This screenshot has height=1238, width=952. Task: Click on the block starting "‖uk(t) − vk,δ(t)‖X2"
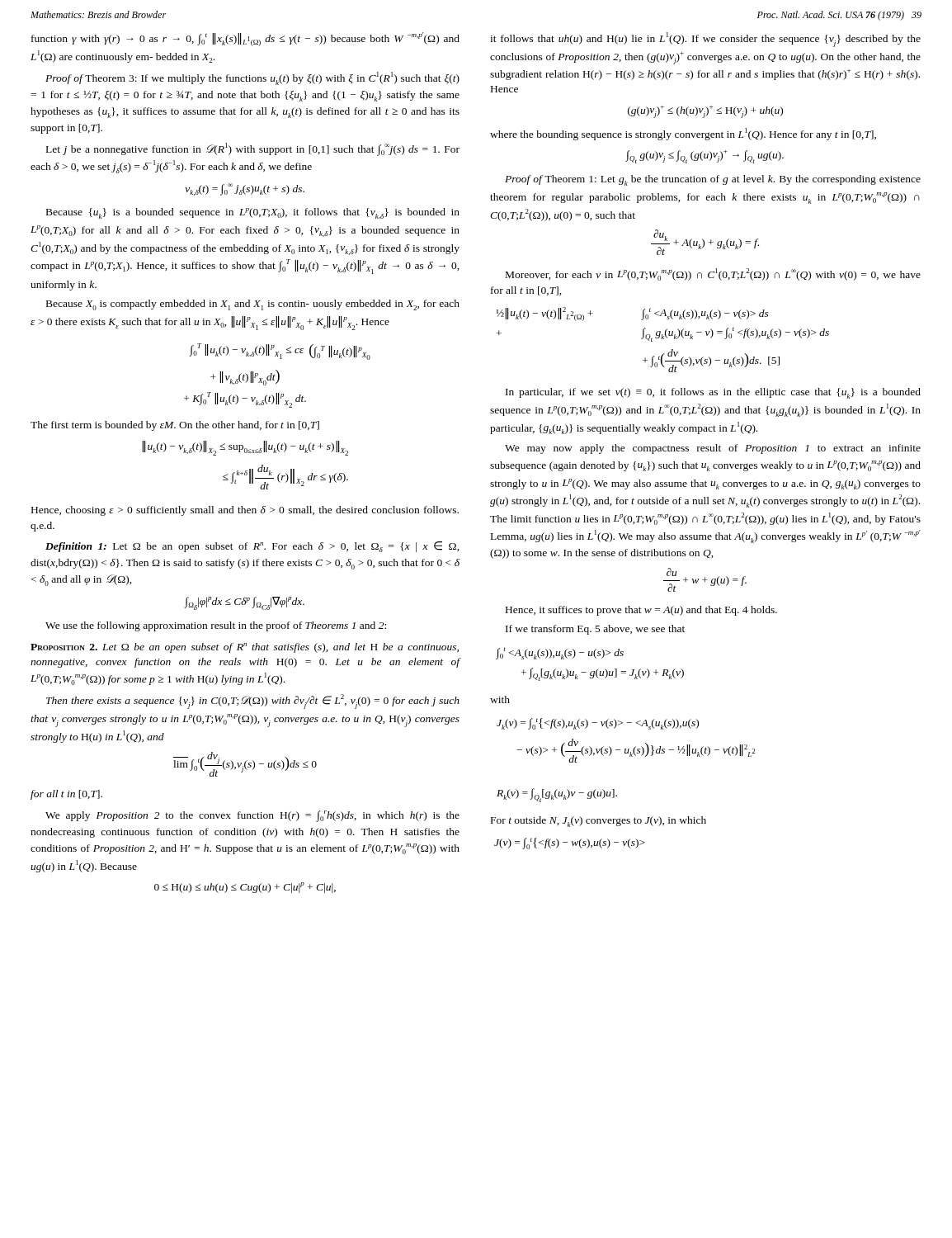coord(245,467)
